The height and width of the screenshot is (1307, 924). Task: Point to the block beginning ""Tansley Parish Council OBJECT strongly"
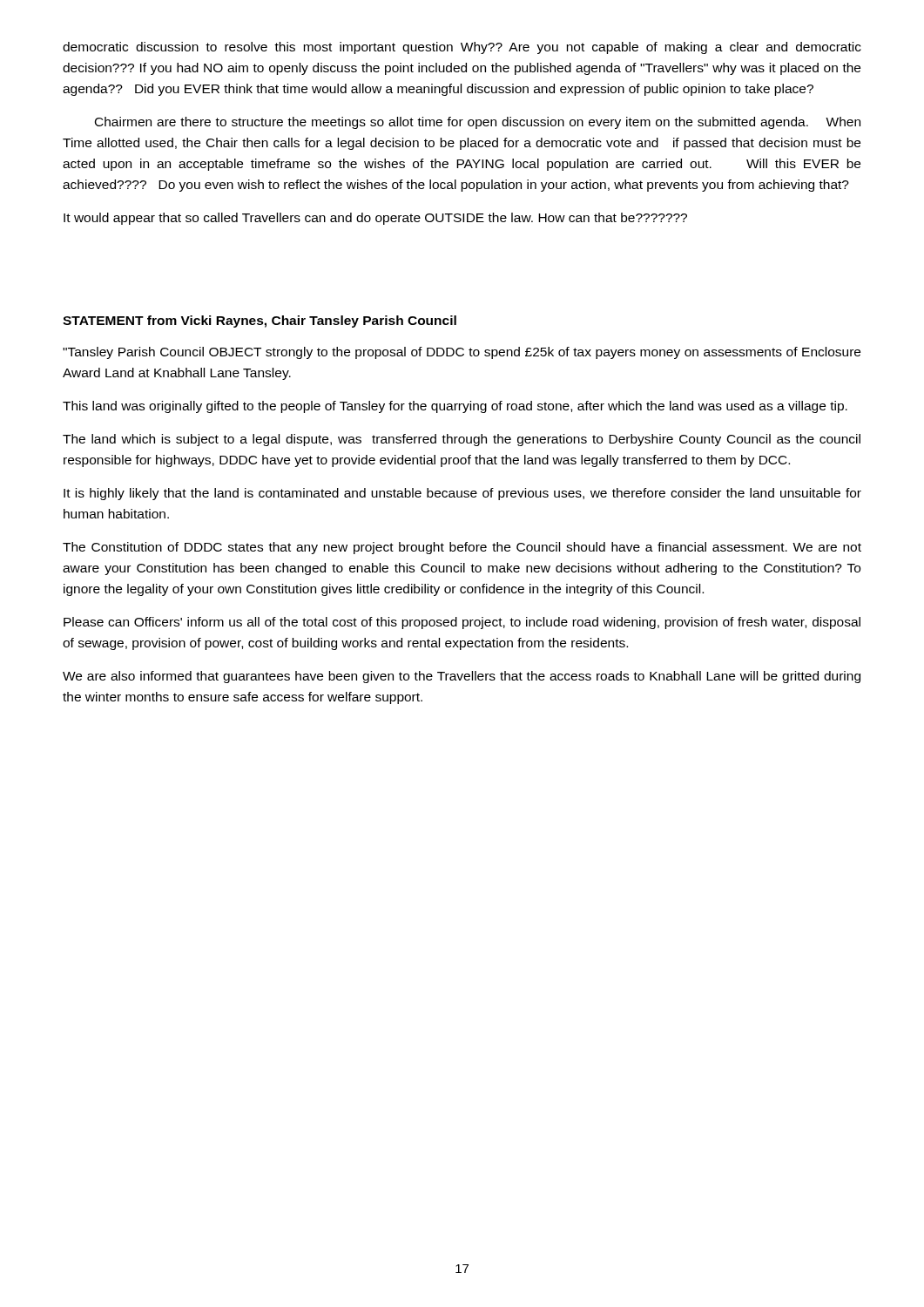(x=462, y=363)
